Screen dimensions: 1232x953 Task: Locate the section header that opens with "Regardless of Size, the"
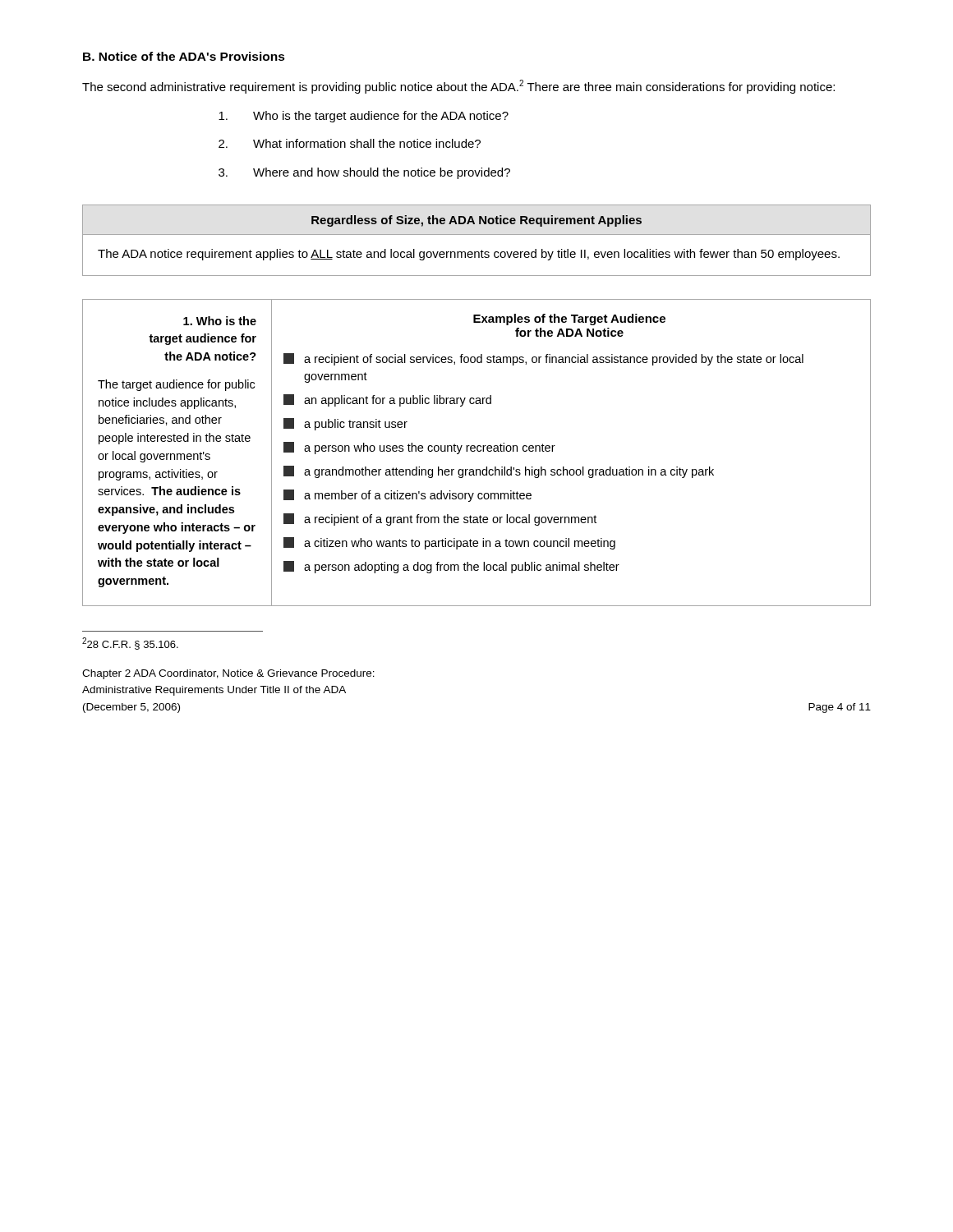tap(476, 220)
